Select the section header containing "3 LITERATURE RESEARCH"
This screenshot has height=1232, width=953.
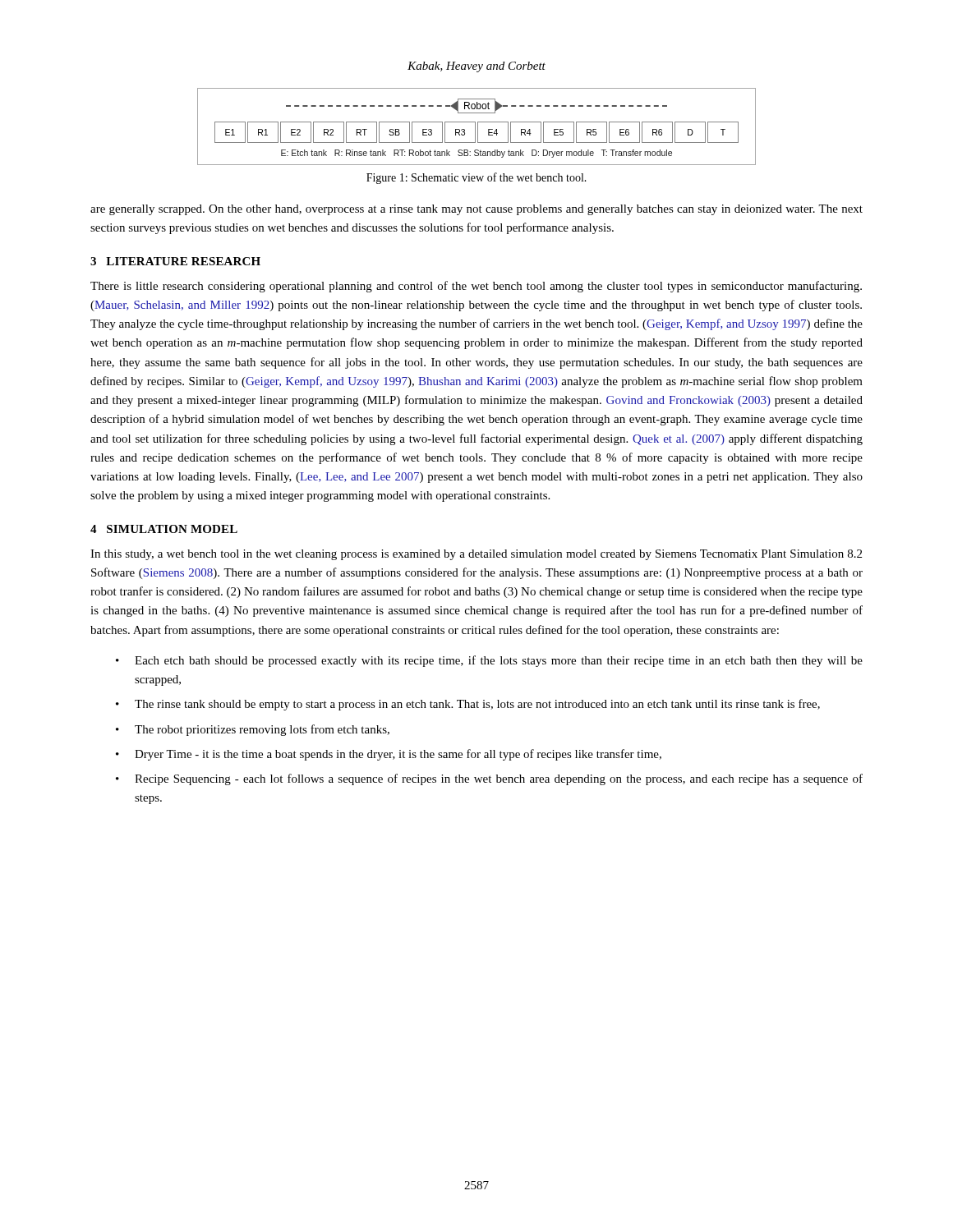click(176, 261)
